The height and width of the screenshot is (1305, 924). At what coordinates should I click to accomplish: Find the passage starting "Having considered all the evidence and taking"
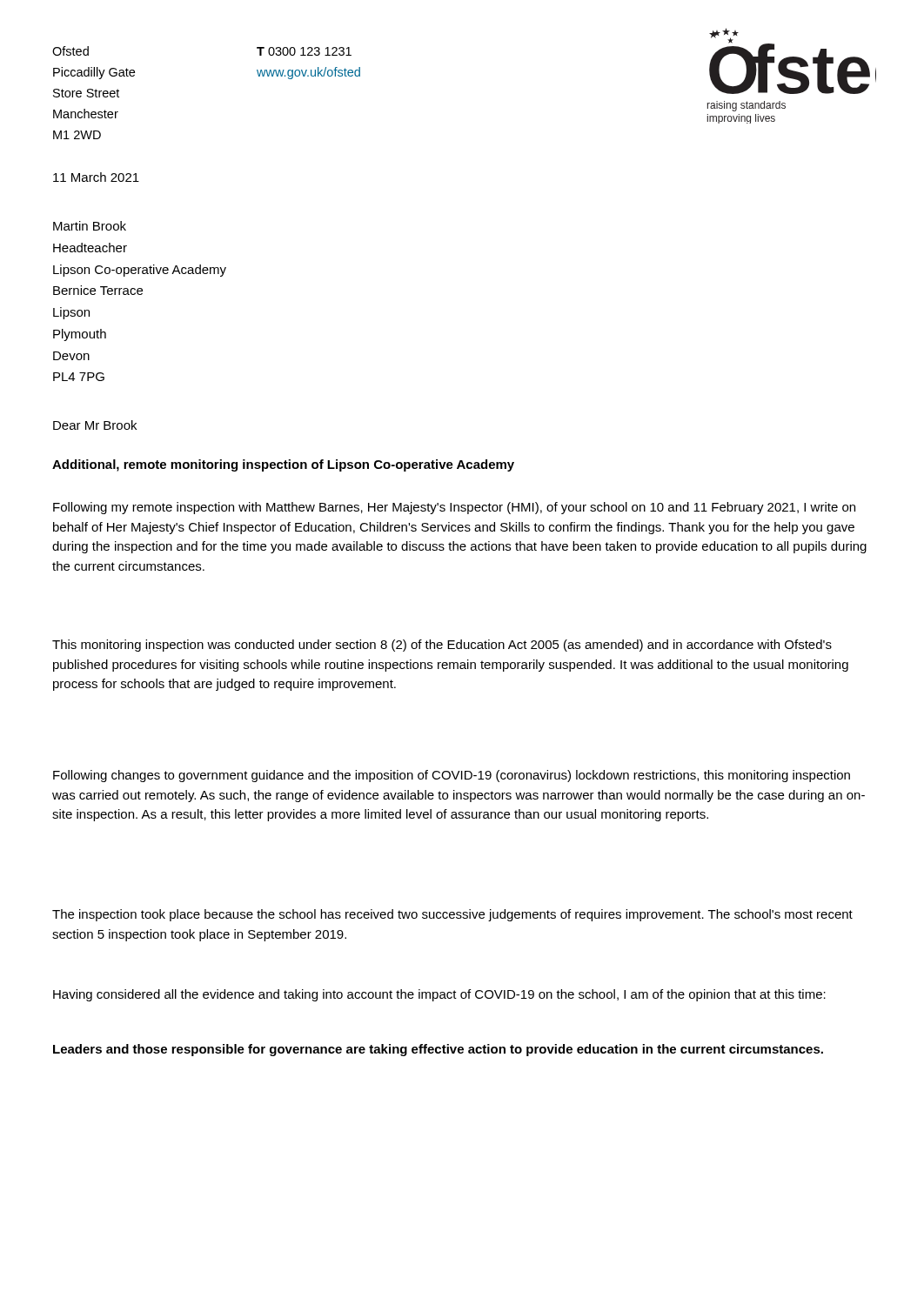[x=462, y=995]
